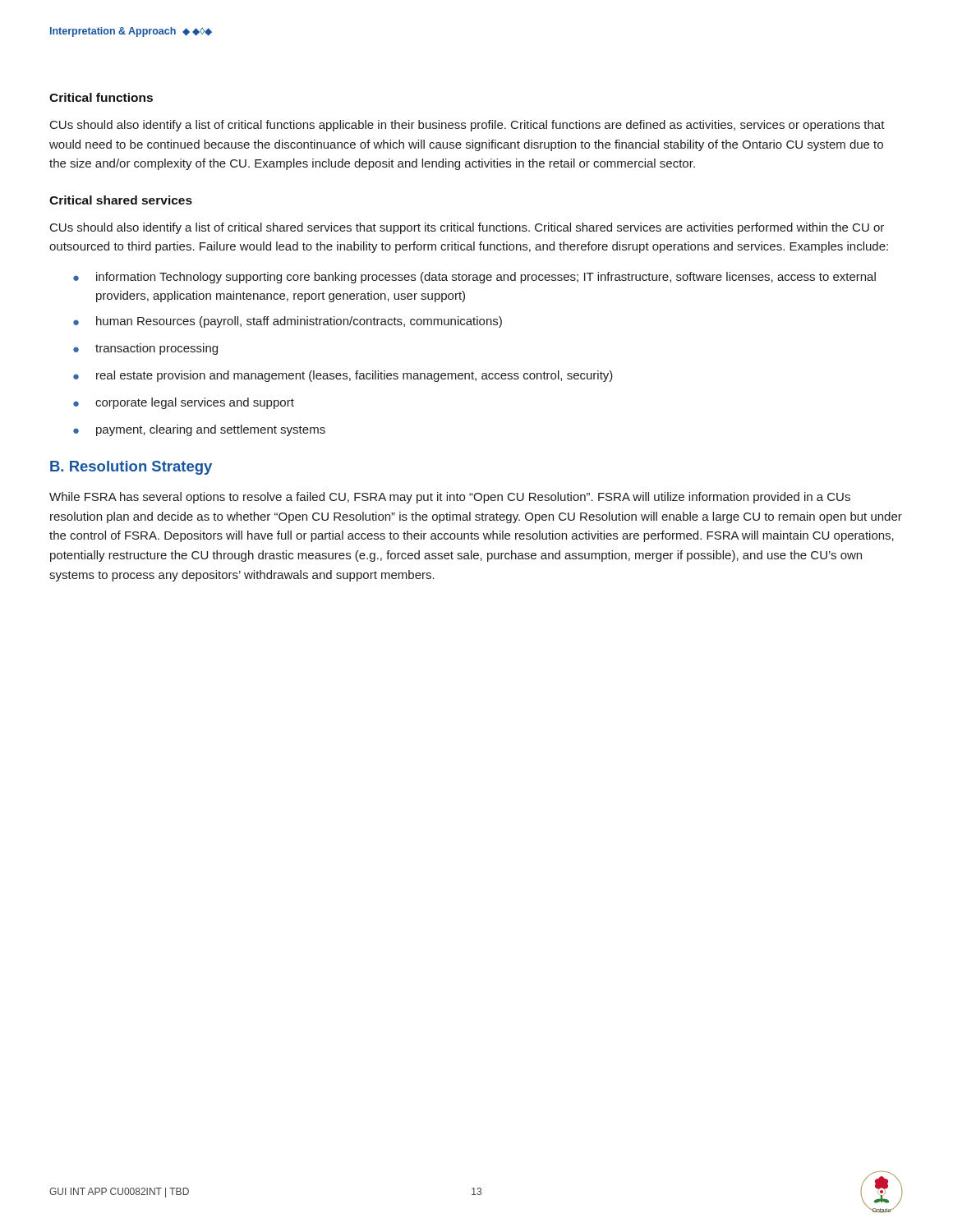Locate the text block starting "● human Resources (payroll, staff administration/contracts,"
Image resolution: width=953 pixels, height=1232 pixels.
point(287,322)
